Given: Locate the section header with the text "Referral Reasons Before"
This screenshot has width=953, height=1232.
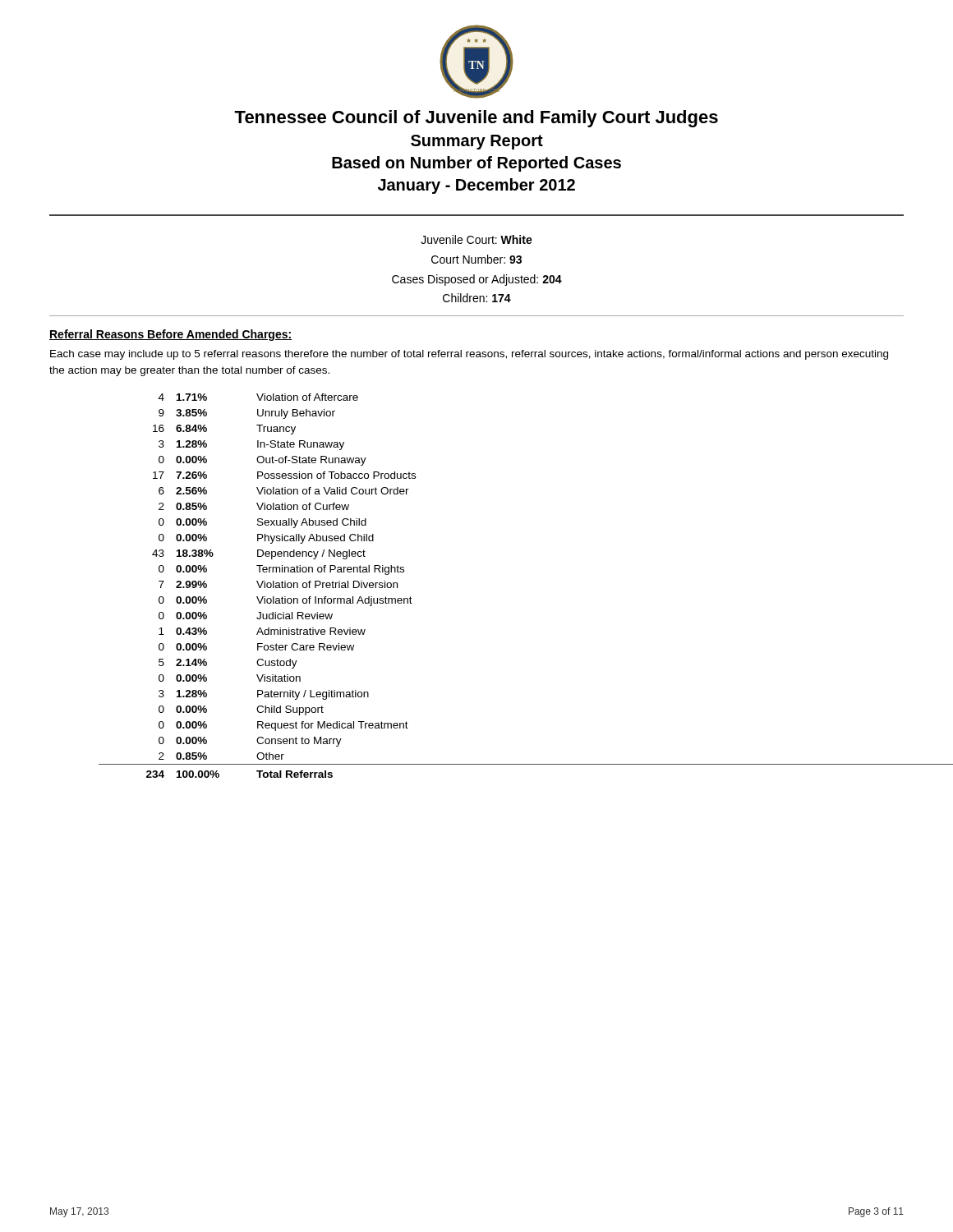Looking at the screenshot, I should tap(171, 334).
